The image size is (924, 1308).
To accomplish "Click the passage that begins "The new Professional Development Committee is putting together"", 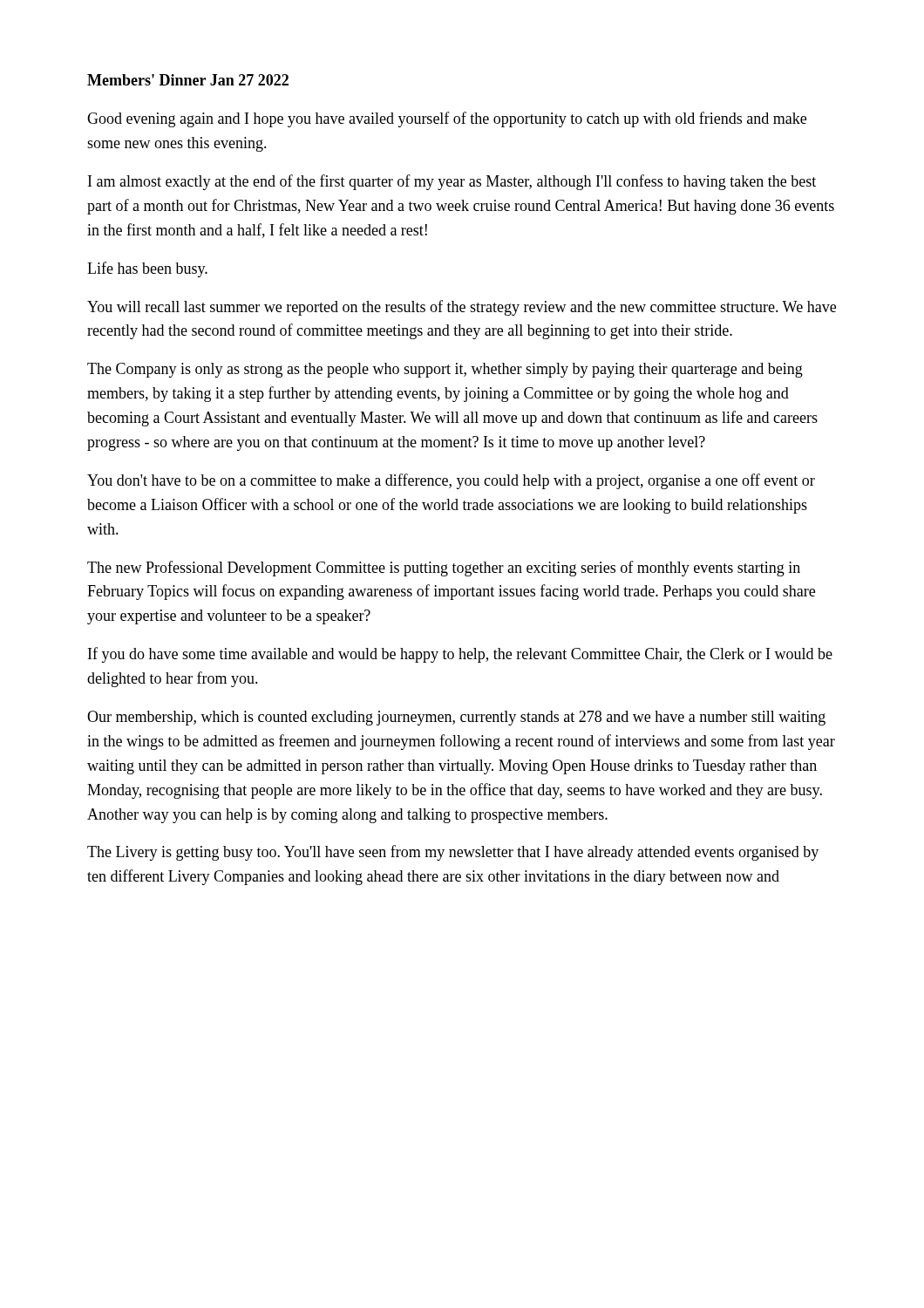I will point(451,592).
